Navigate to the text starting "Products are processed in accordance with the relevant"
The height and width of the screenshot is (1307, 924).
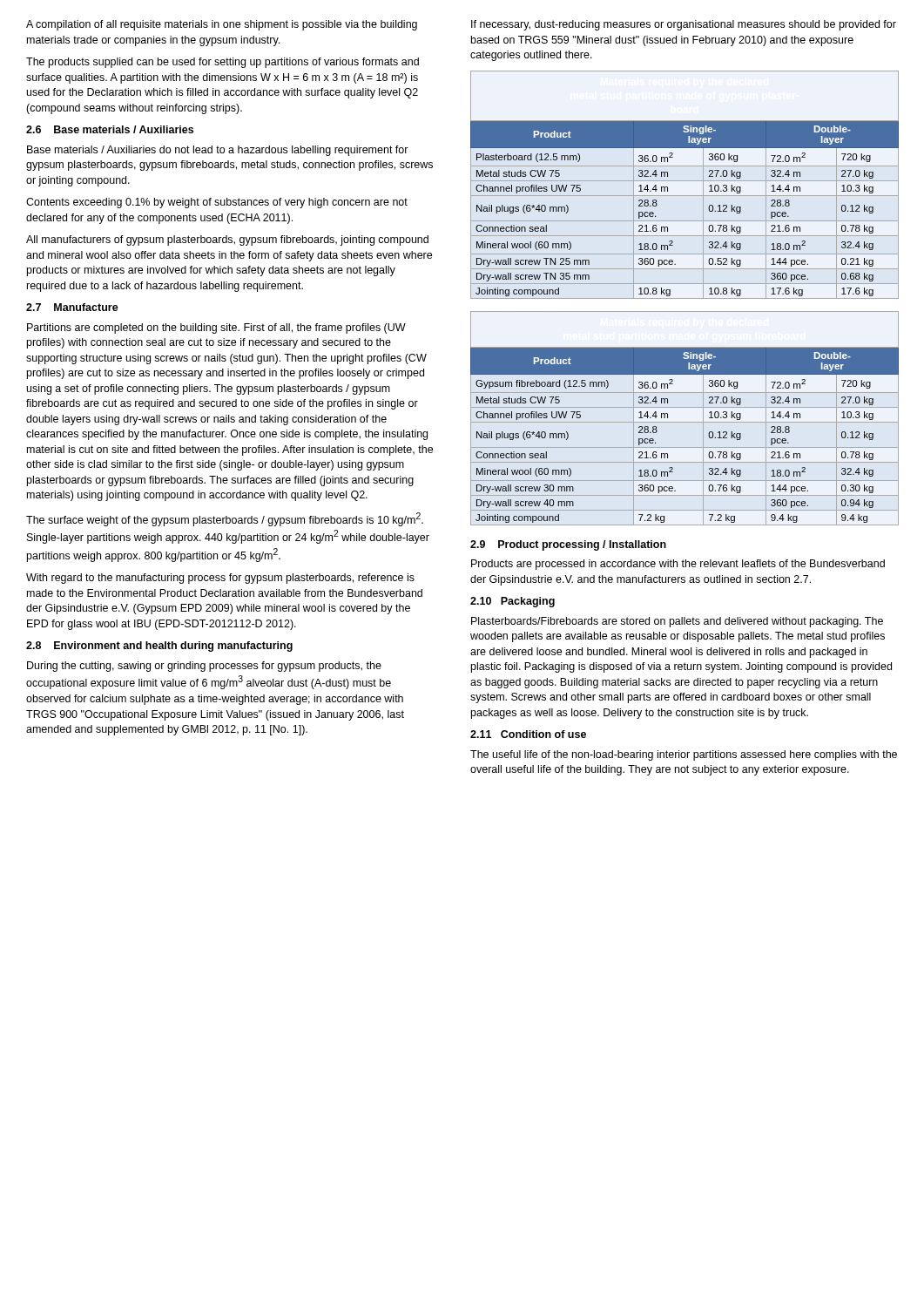click(685, 572)
